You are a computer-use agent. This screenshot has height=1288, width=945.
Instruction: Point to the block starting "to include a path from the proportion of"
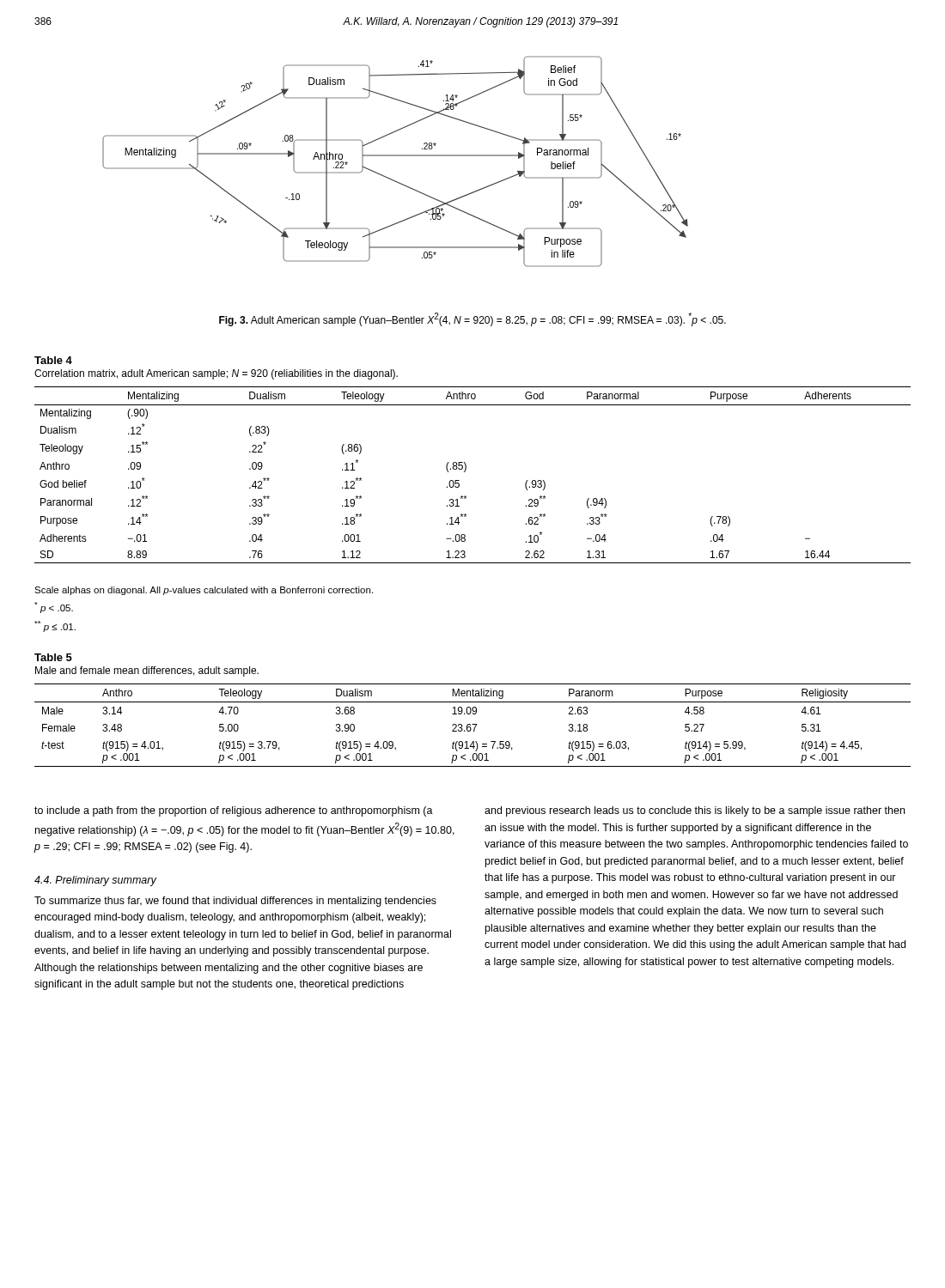pyautogui.click(x=245, y=829)
